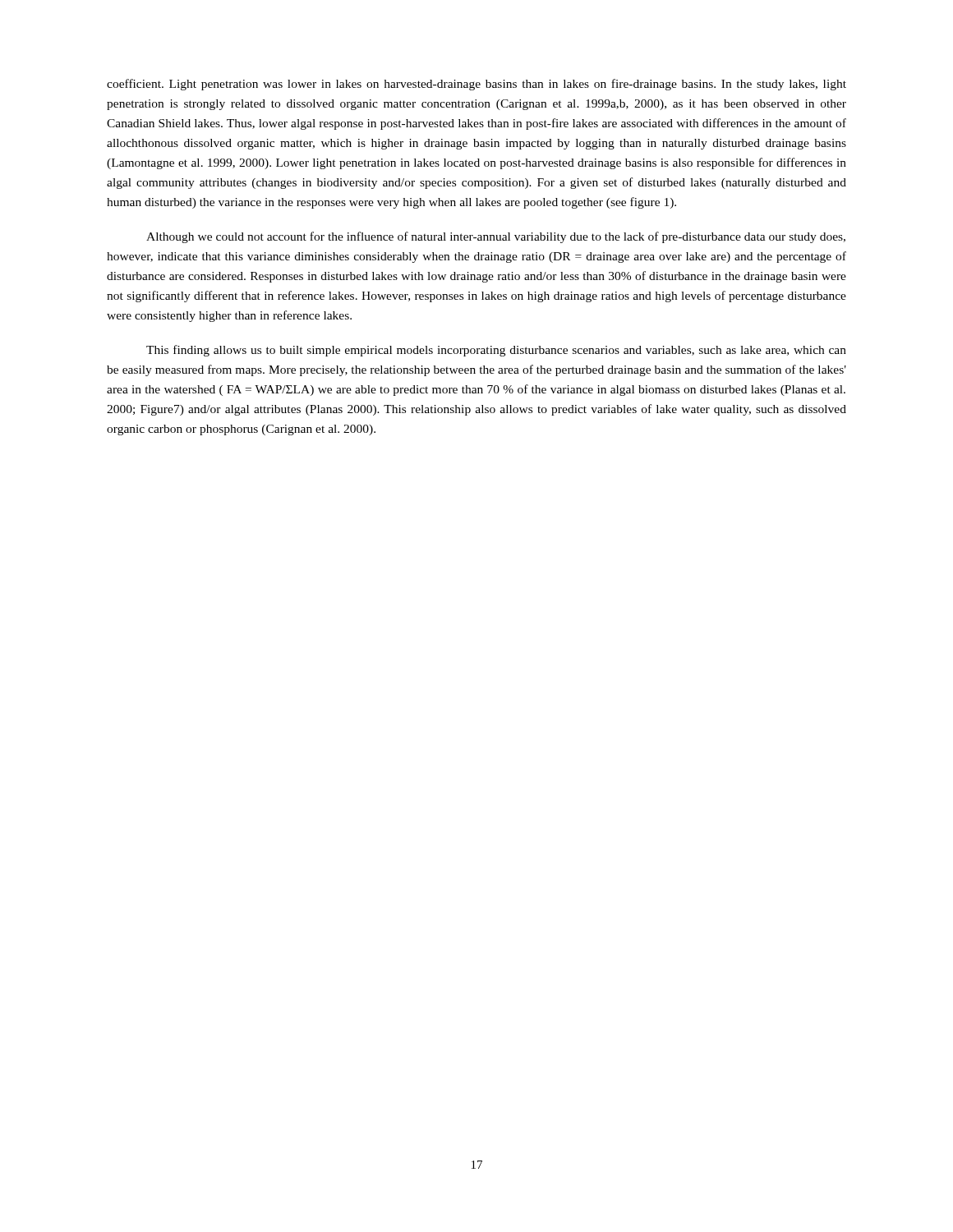Find the region starting "This finding allows us to built simple"
This screenshot has width=953, height=1232.
(x=476, y=389)
